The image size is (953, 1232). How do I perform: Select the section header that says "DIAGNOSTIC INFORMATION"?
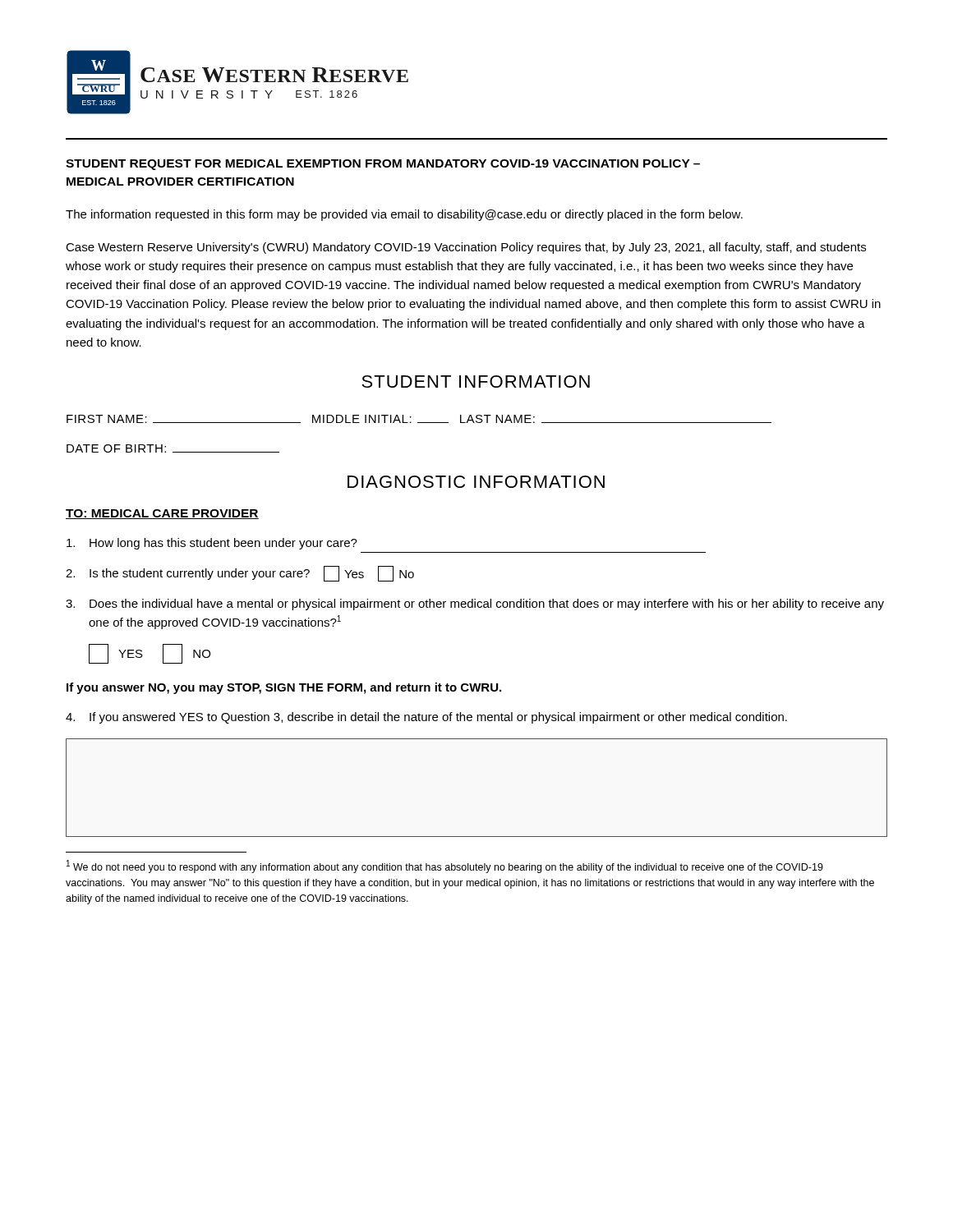[x=476, y=482]
